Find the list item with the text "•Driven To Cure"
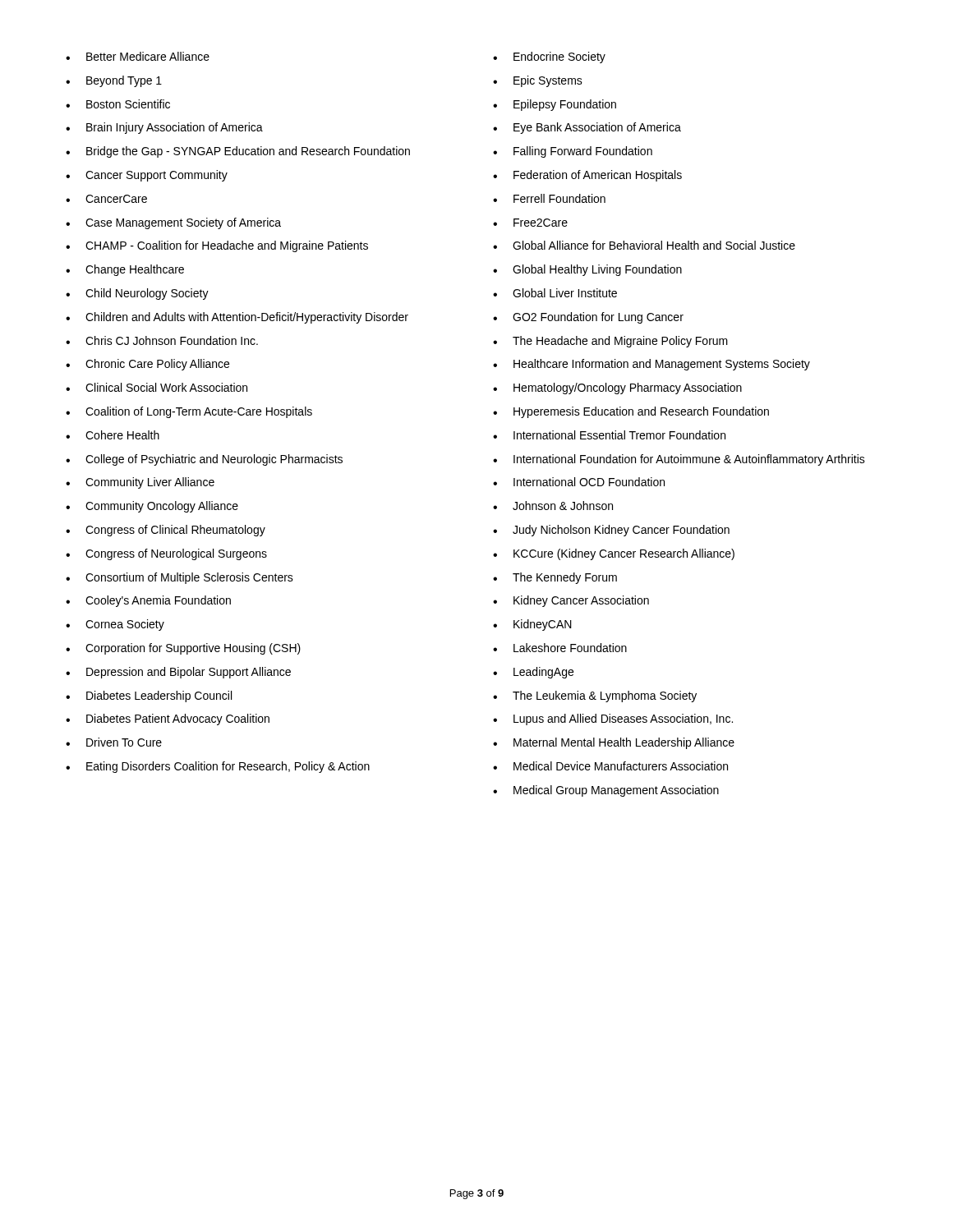The width and height of the screenshot is (953, 1232). [114, 744]
